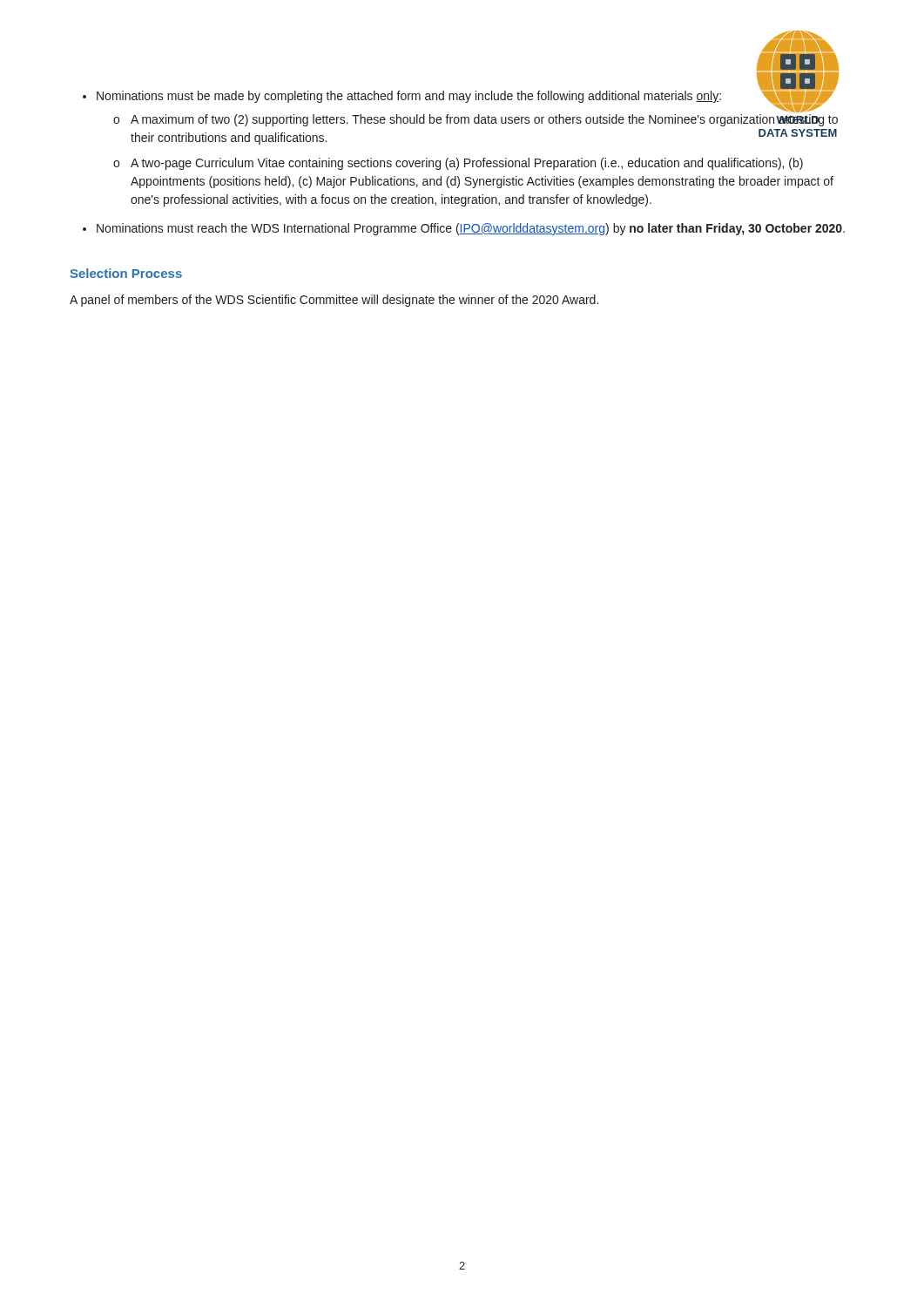Locate the section header that reads "Selection Process"

coord(126,273)
